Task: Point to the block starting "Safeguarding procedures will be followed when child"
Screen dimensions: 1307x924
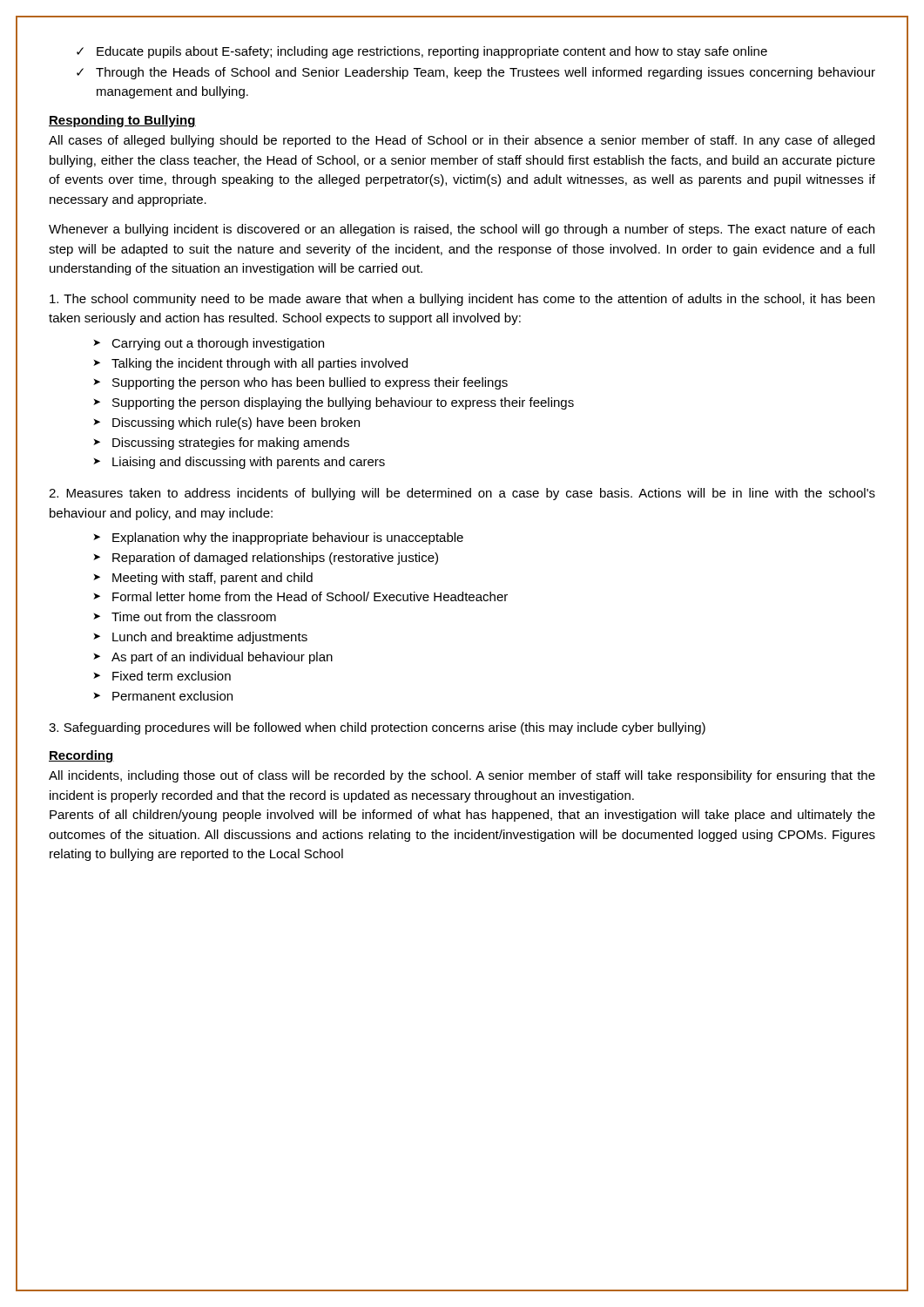Action: click(462, 728)
